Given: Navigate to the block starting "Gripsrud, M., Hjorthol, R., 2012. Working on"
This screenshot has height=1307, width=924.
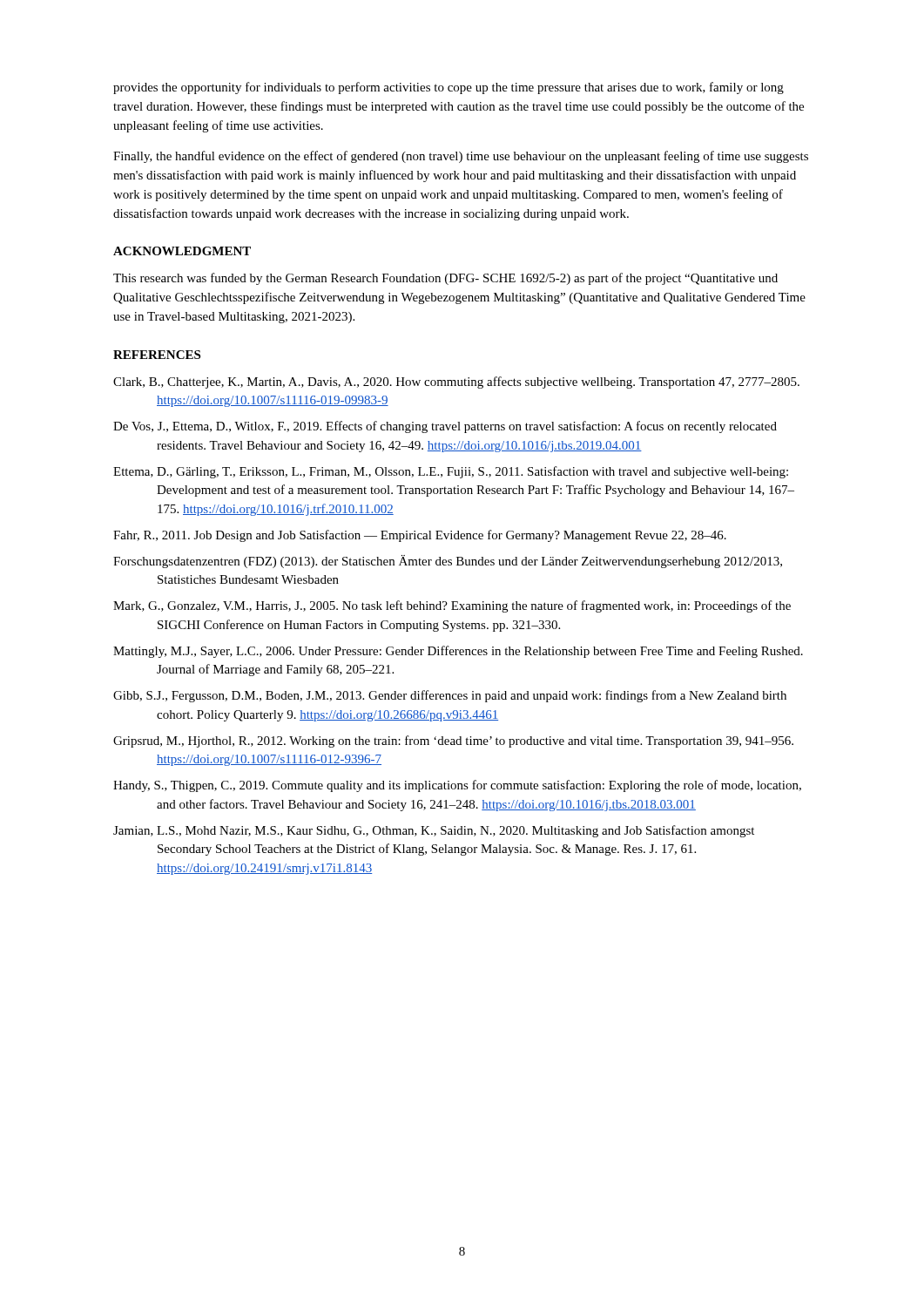Looking at the screenshot, I should [x=454, y=750].
